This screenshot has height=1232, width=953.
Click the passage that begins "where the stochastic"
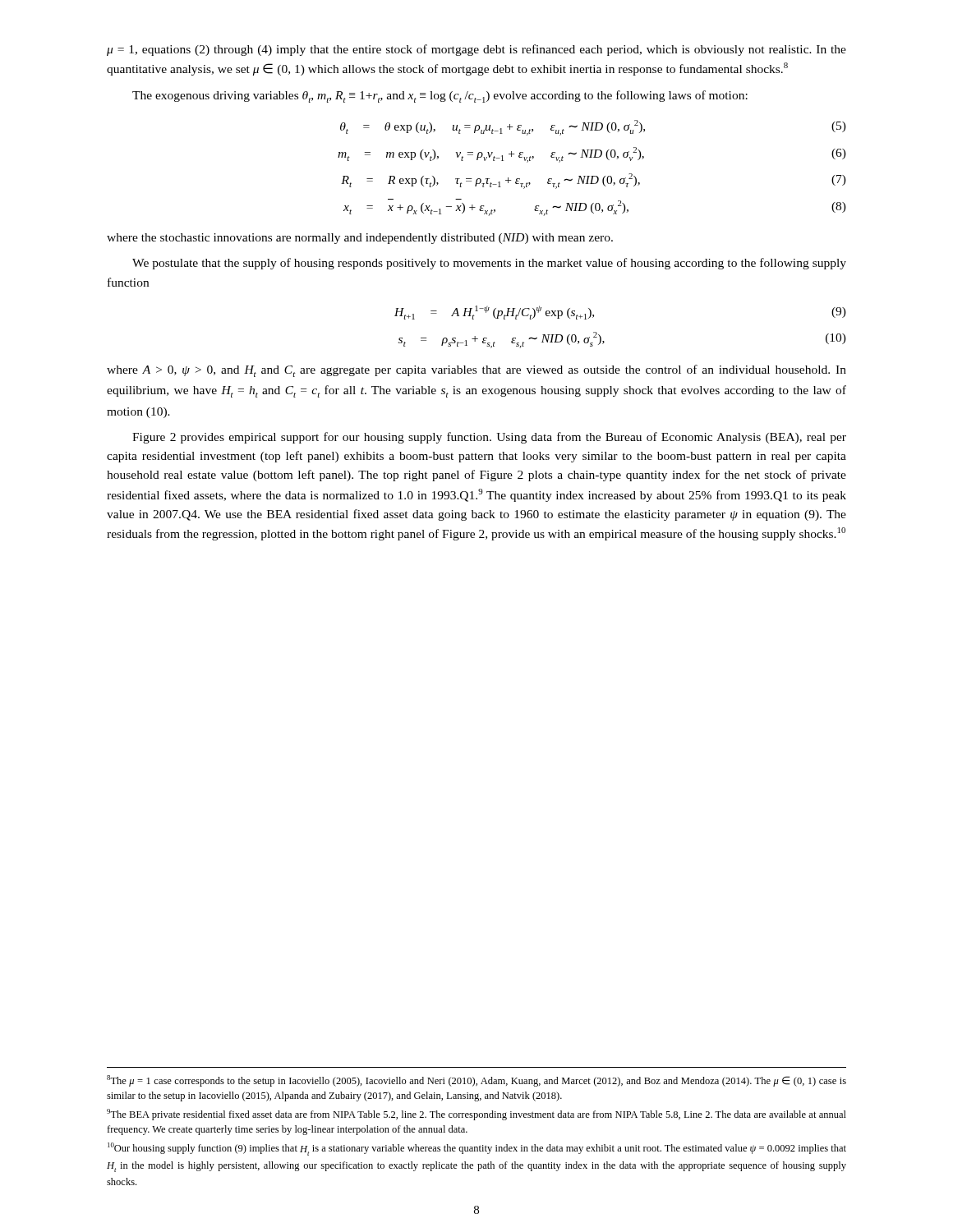(x=476, y=237)
